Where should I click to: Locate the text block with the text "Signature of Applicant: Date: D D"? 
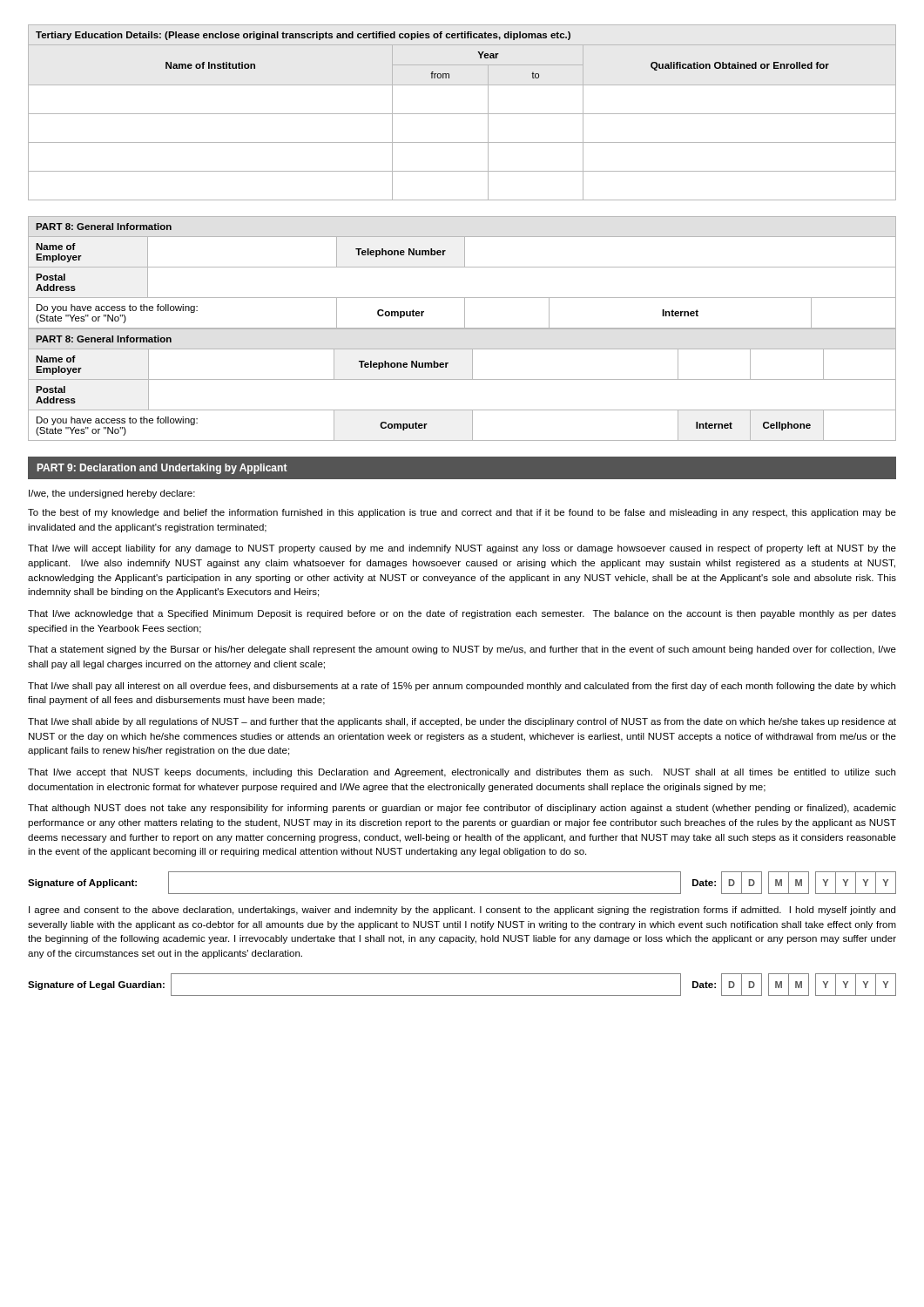point(462,883)
